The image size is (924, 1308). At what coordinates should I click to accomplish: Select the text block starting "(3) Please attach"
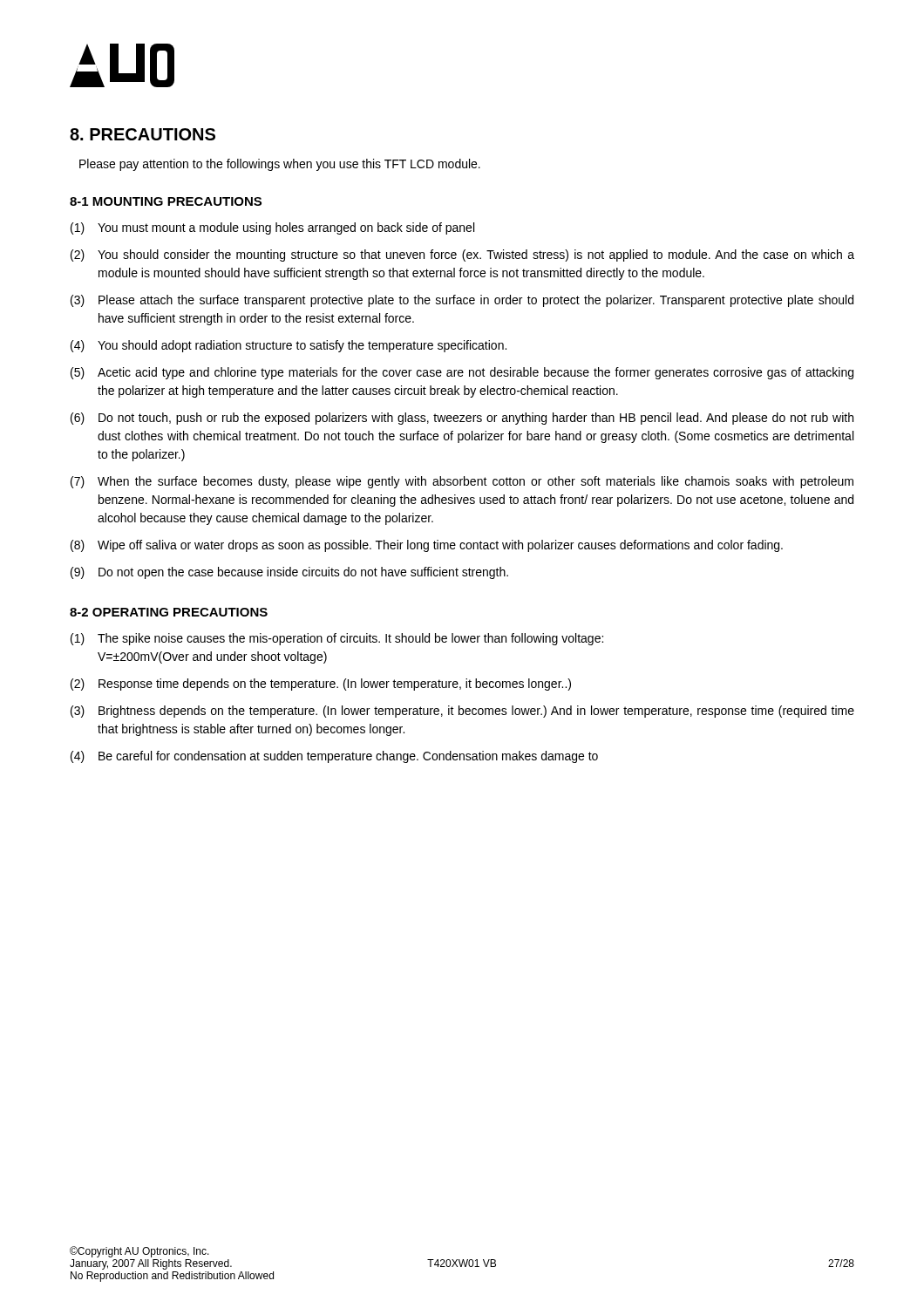(462, 310)
